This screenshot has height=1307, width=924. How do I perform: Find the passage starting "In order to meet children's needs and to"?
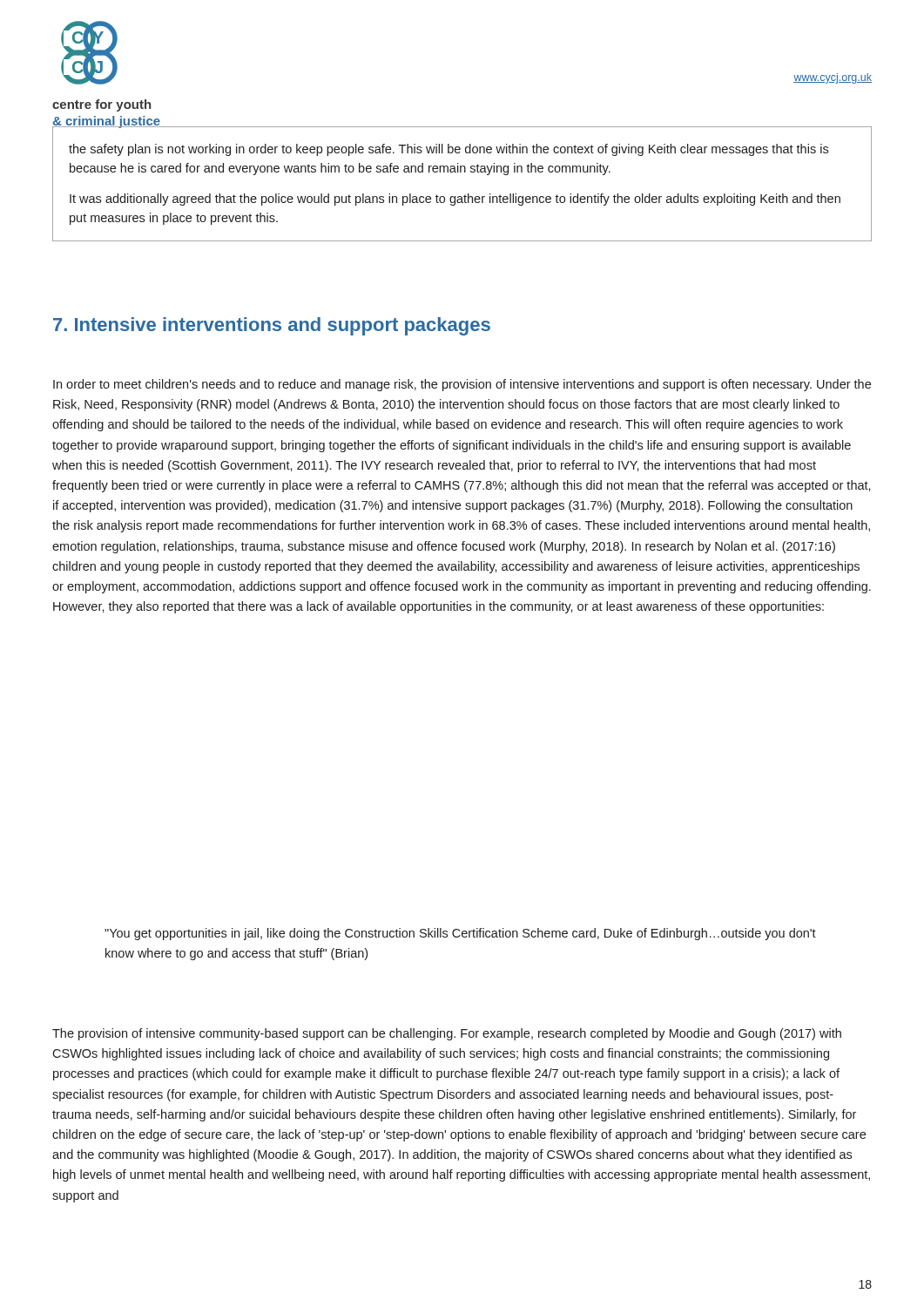(x=462, y=496)
